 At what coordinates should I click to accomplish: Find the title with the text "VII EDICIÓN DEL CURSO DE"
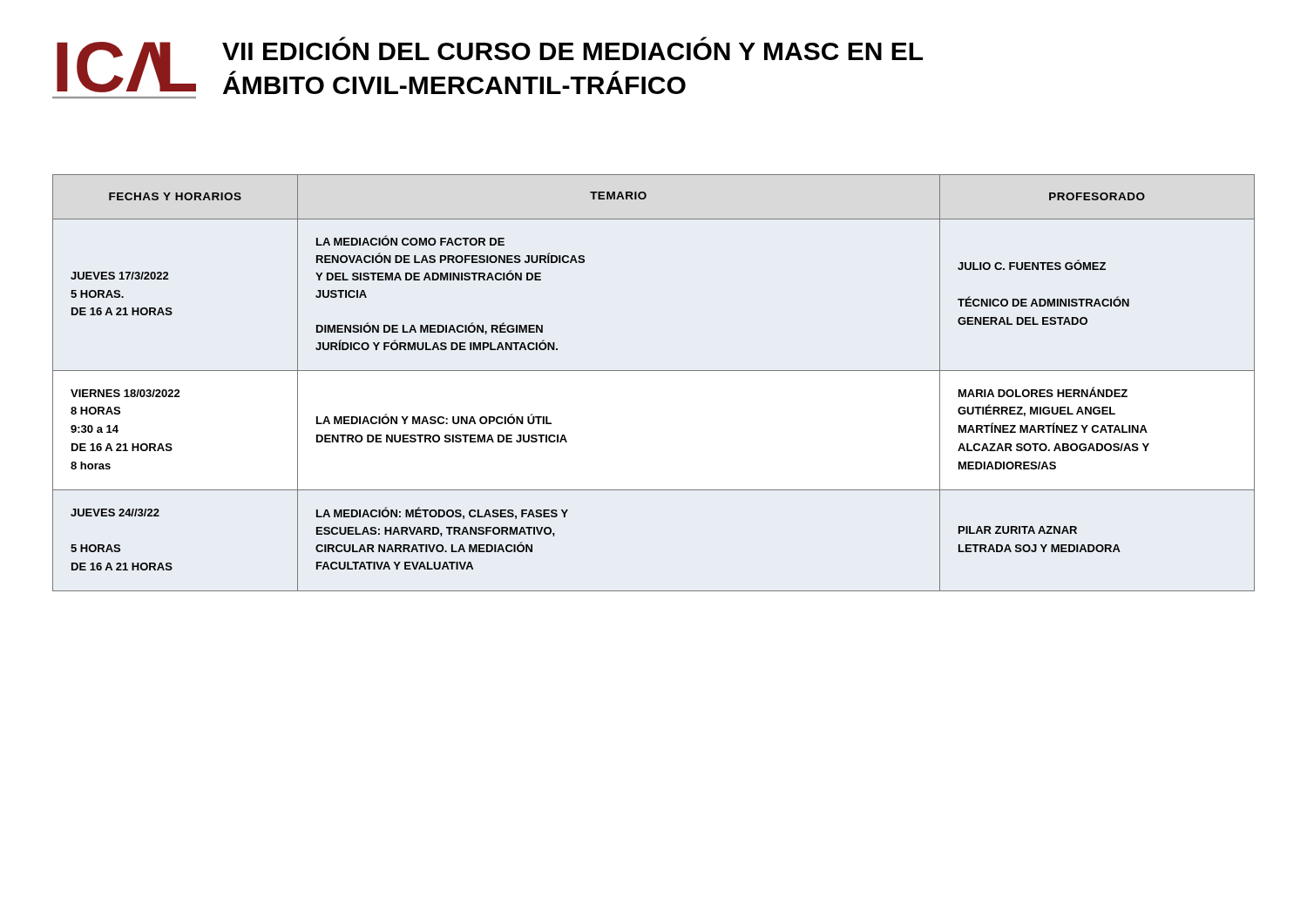pyautogui.click(x=573, y=67)
